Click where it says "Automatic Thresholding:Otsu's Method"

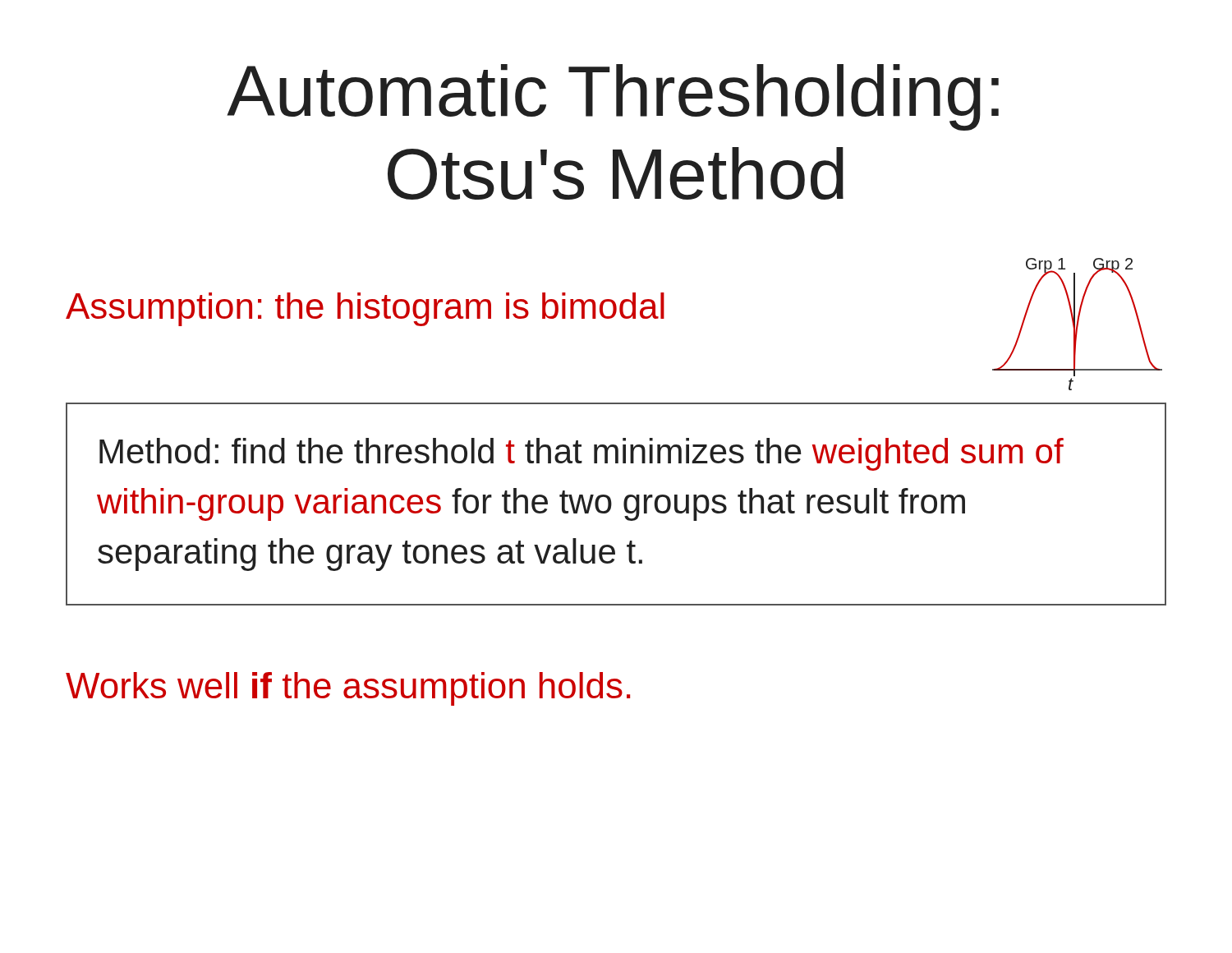pyautogui.click(x=616, y=132)
